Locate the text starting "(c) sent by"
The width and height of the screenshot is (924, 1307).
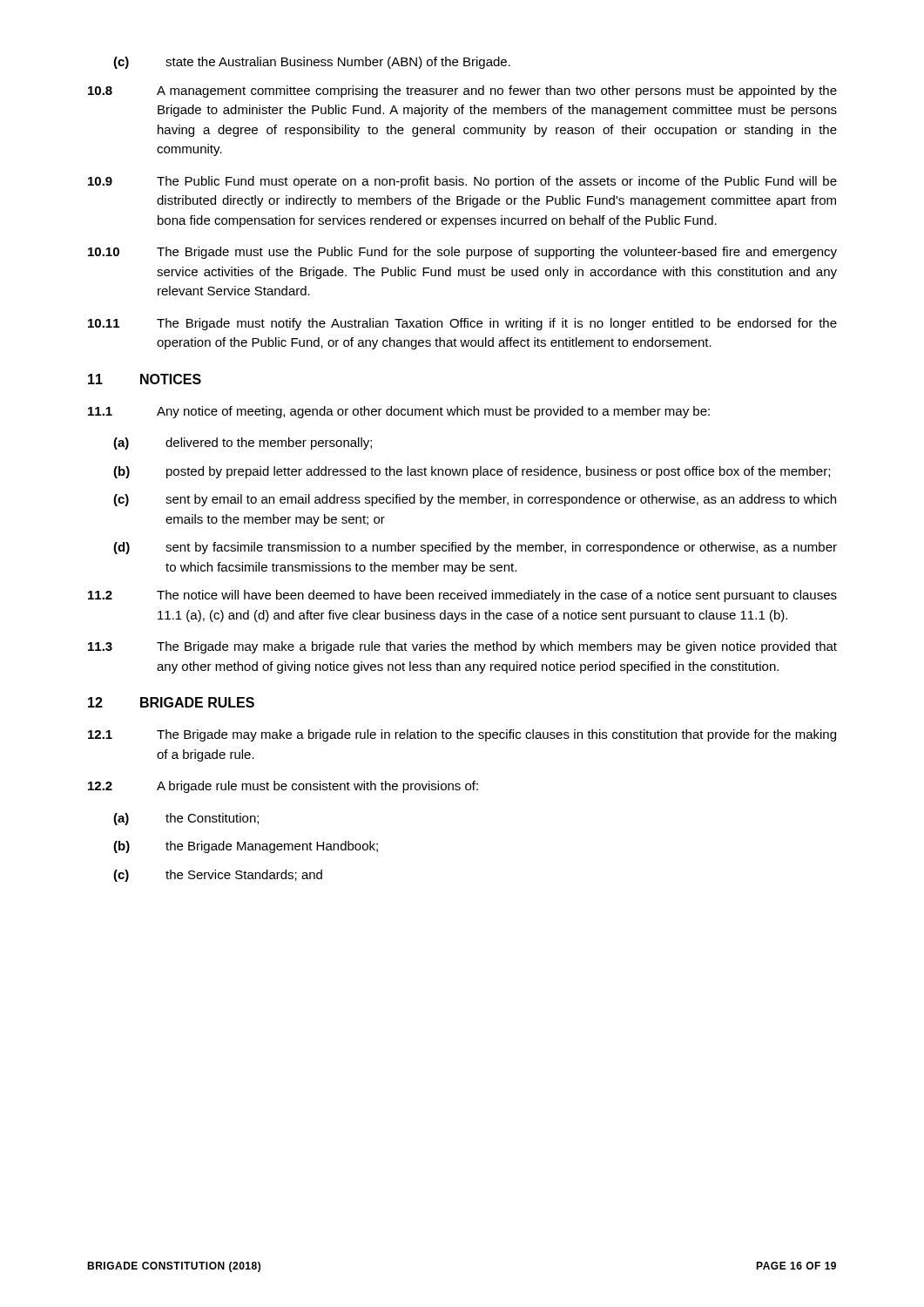tap(462, 509)
